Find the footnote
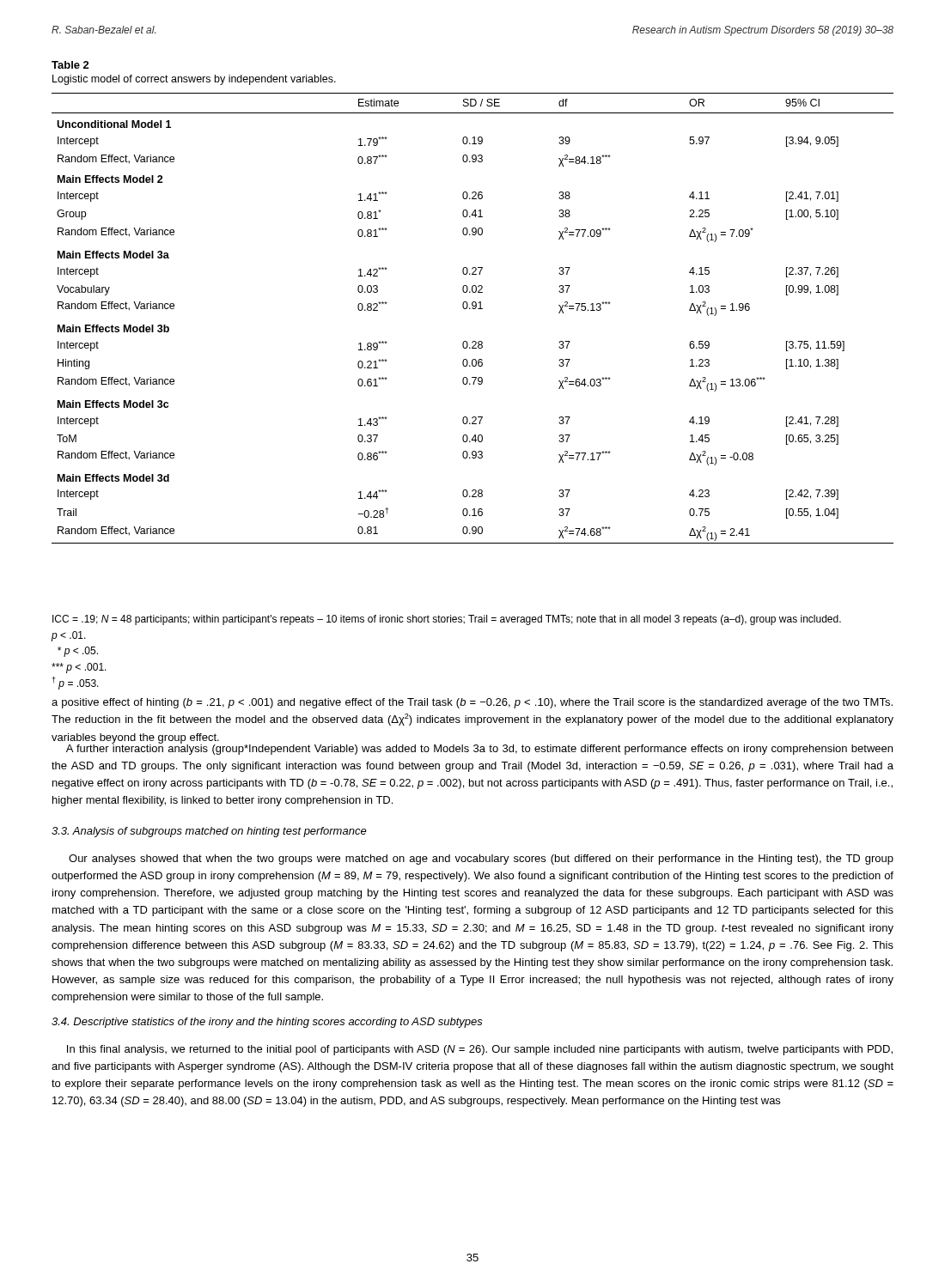This screenshot has height=1288, width=945. pyautogui.click(x=447, y=651)
